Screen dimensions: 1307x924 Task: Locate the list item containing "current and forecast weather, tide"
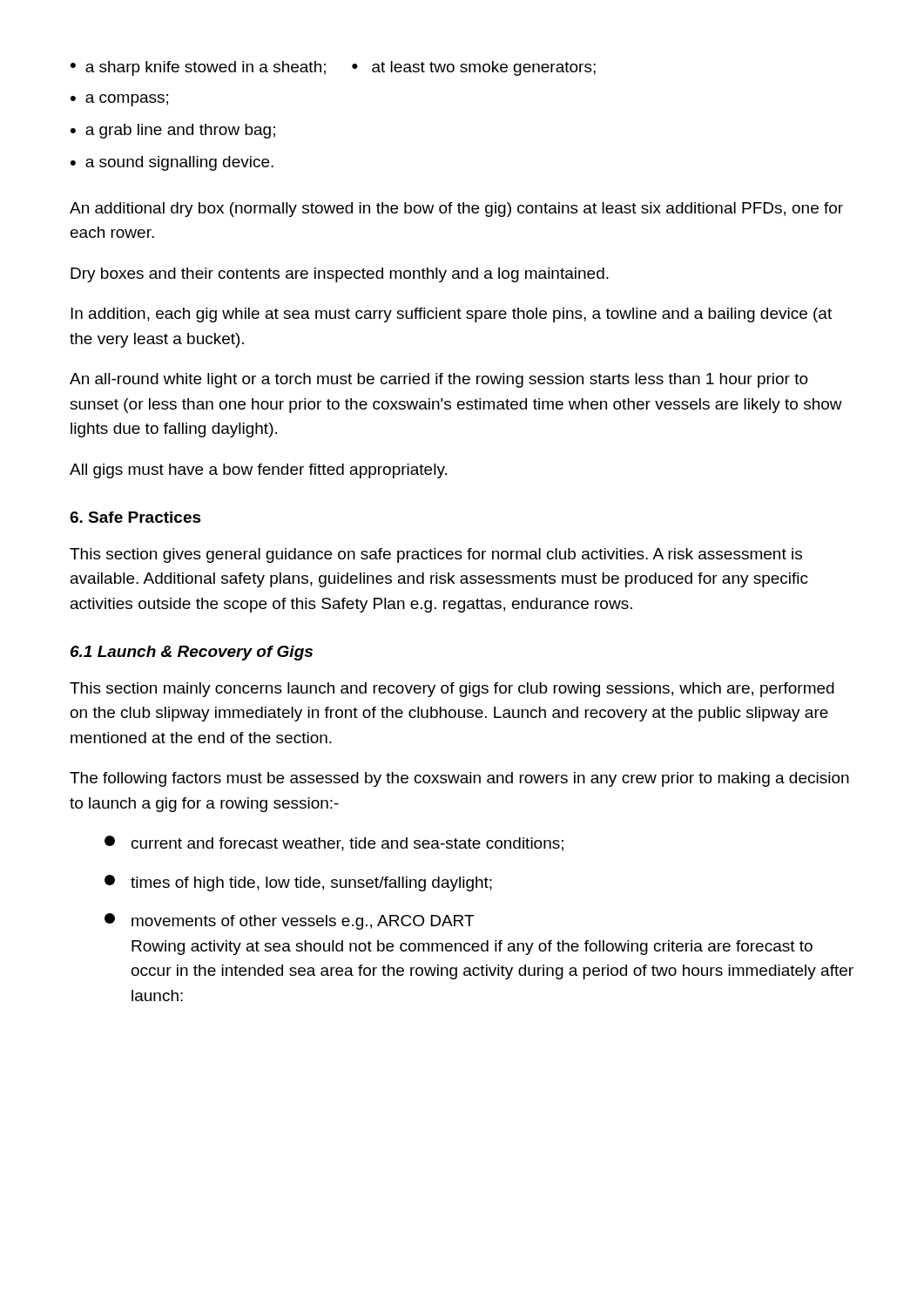(x=479, y=844)
